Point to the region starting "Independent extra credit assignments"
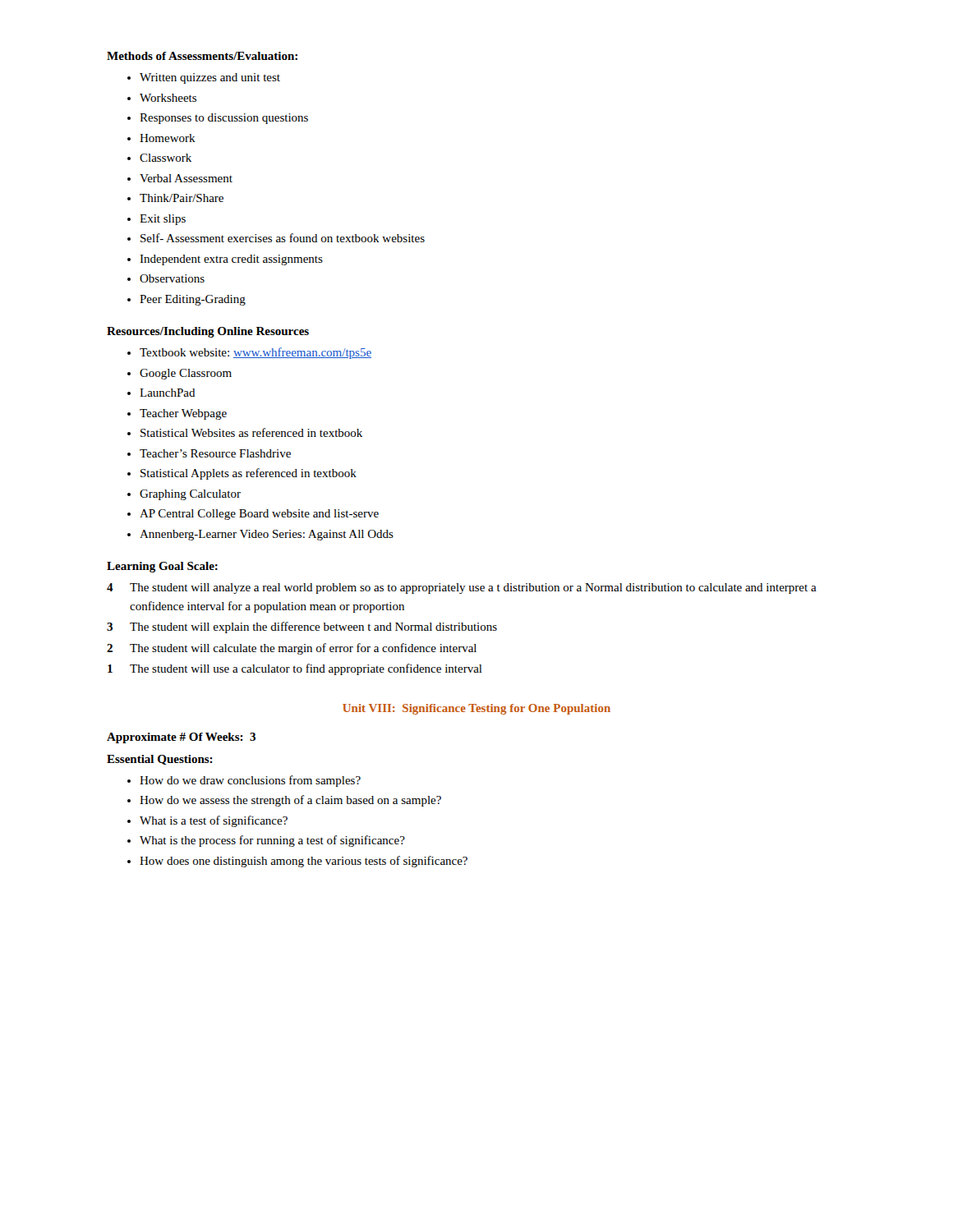Screen dimensions: 1232x953 click(231, 260)
